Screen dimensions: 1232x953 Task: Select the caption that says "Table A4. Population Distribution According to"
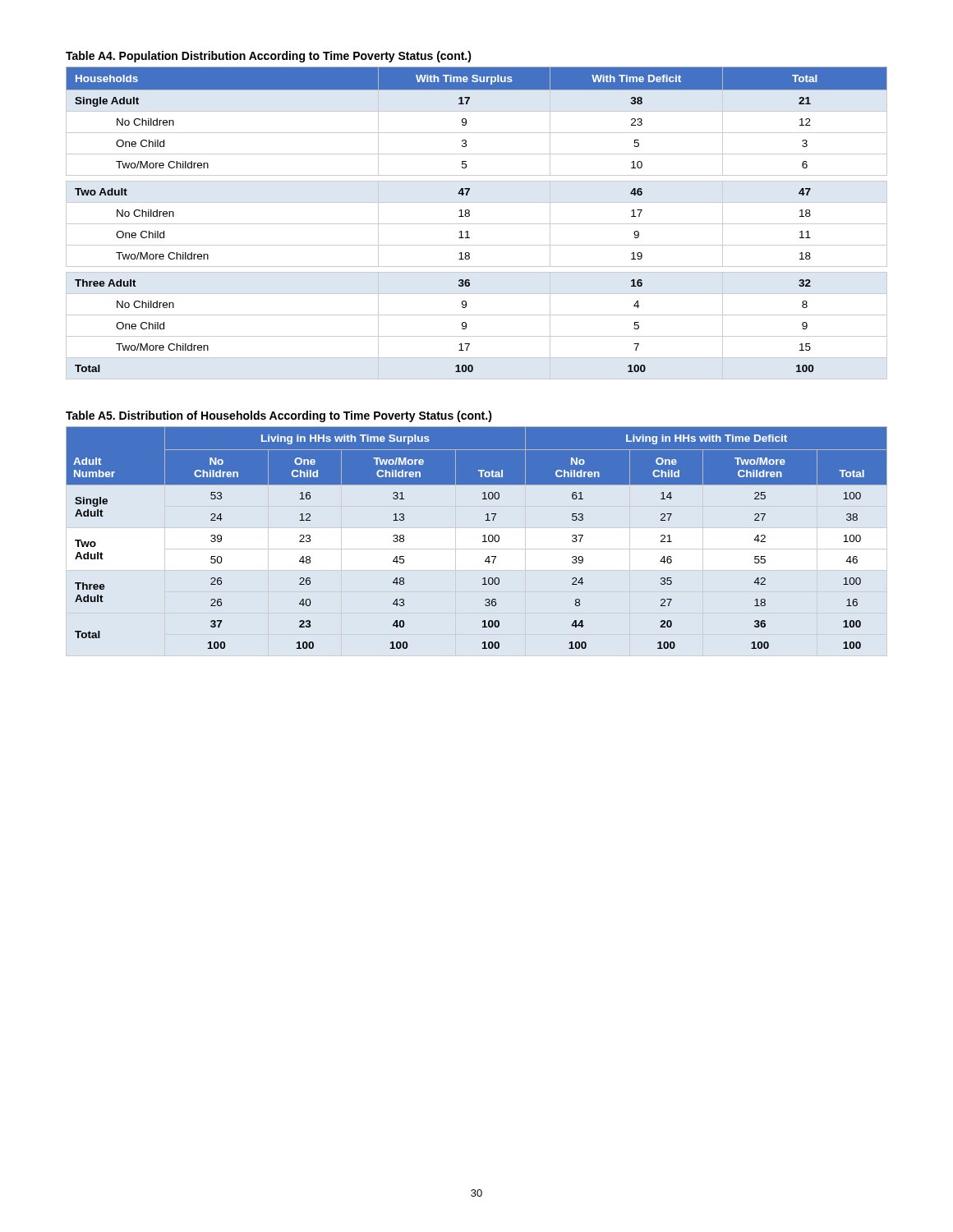(x=269, y=56)
